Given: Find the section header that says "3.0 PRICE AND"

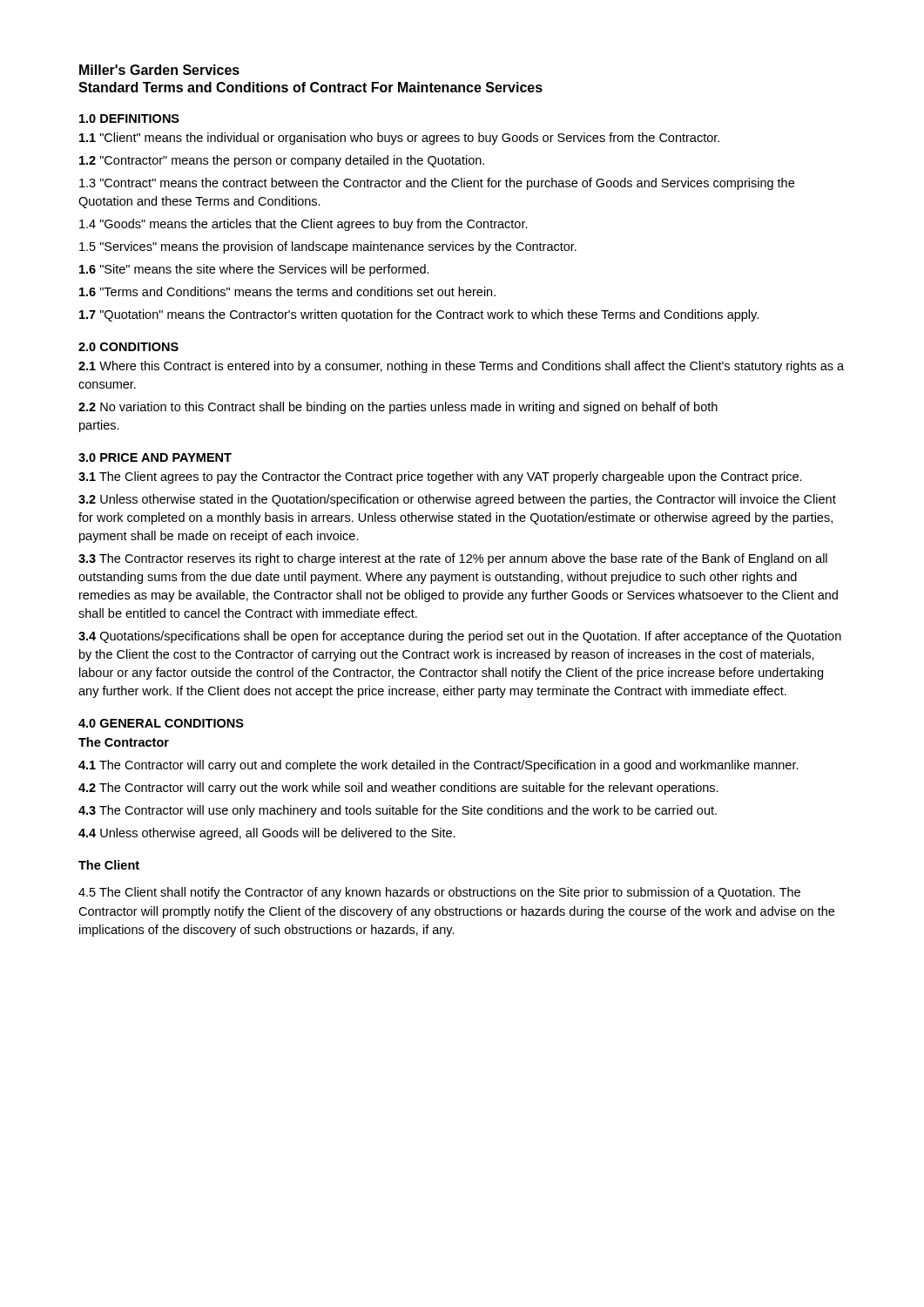Looking at the screenshot, I should [x=155, y=458].
